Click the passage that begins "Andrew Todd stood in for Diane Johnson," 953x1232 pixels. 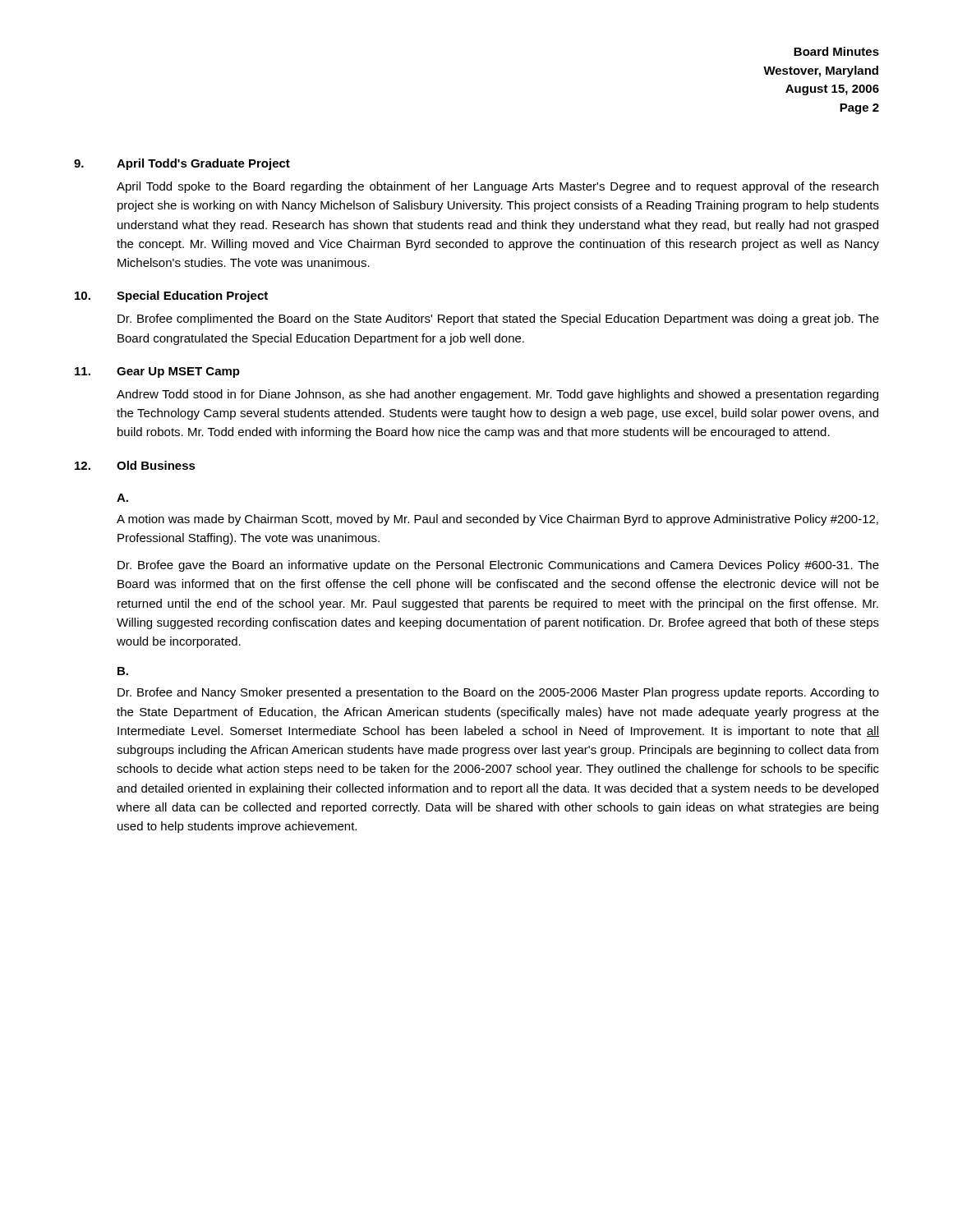(498, 413)
